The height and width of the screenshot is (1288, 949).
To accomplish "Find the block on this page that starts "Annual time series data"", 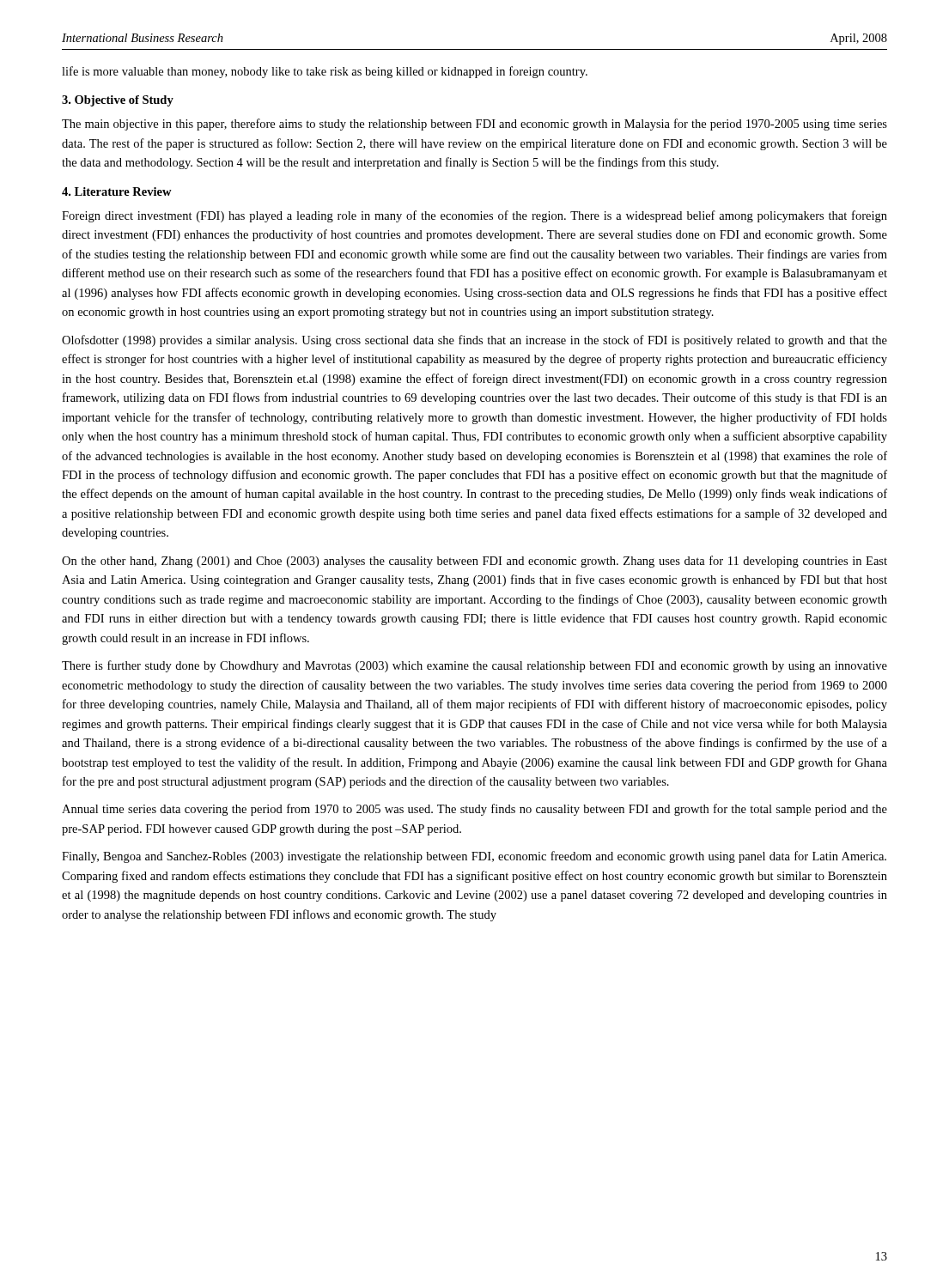I will coord(474,819).
